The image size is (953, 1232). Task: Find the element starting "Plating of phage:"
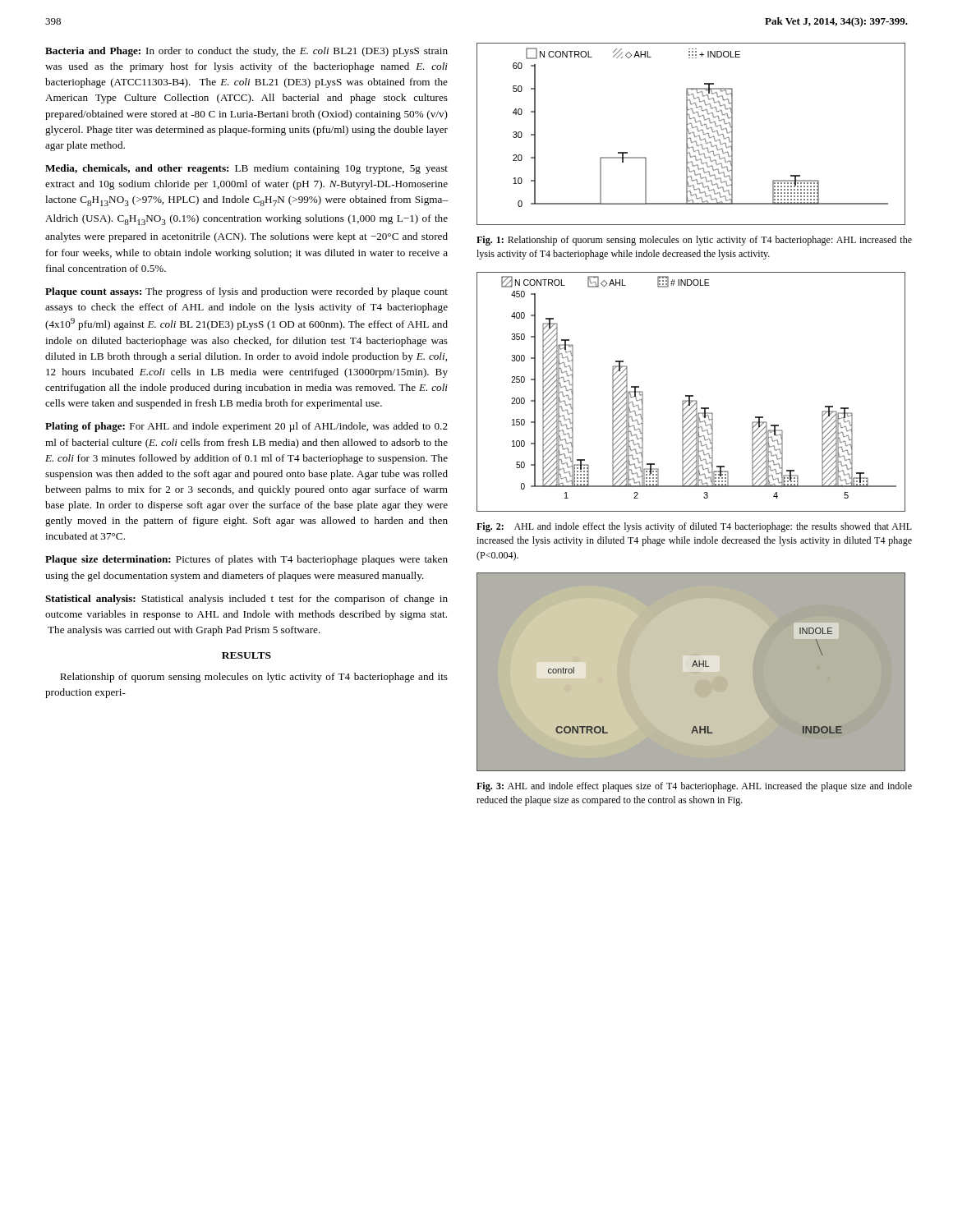point(246,481)
